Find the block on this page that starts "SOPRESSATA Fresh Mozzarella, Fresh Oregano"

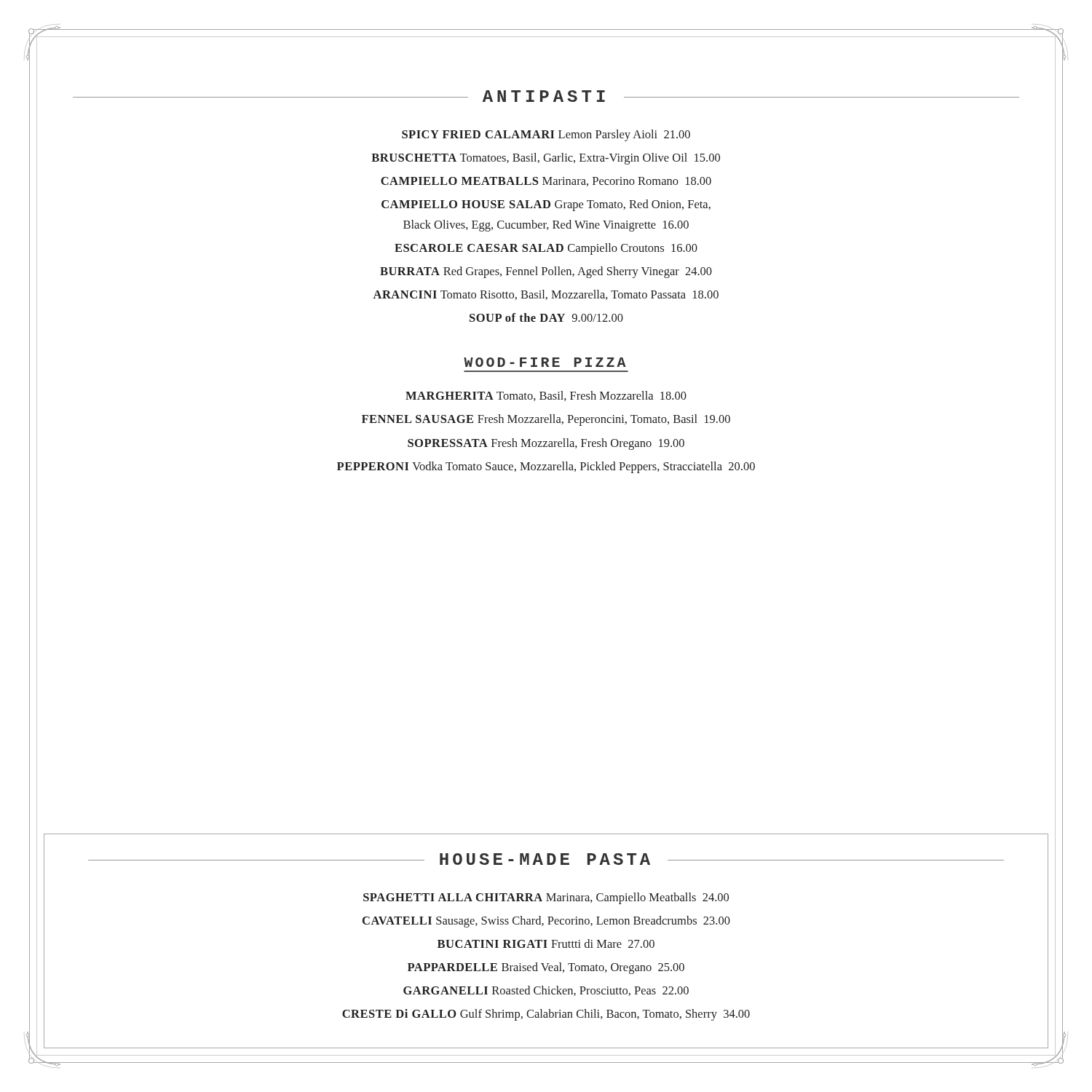(x=546, y=443)
